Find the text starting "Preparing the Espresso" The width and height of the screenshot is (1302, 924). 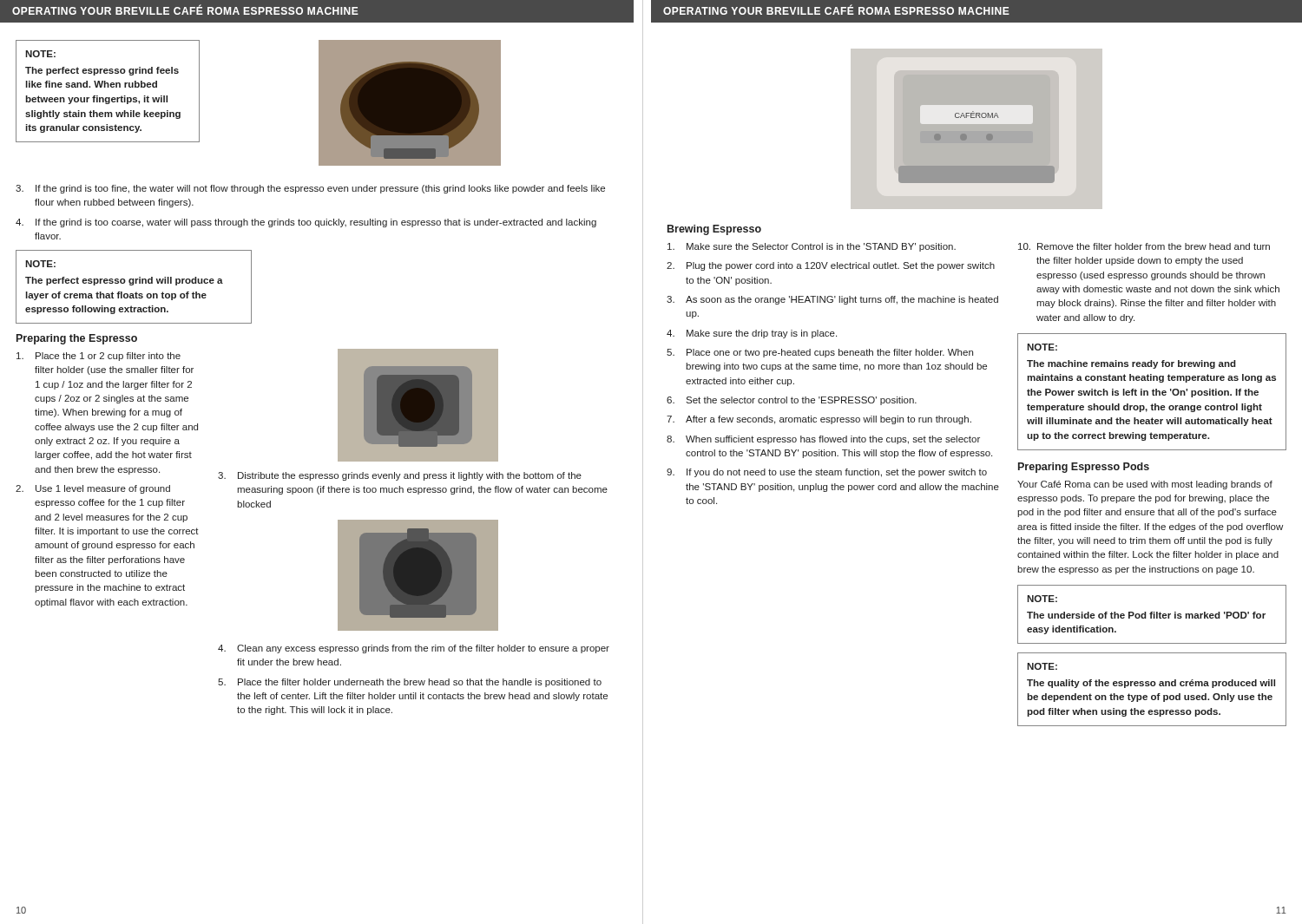click(x=77, y=338)
